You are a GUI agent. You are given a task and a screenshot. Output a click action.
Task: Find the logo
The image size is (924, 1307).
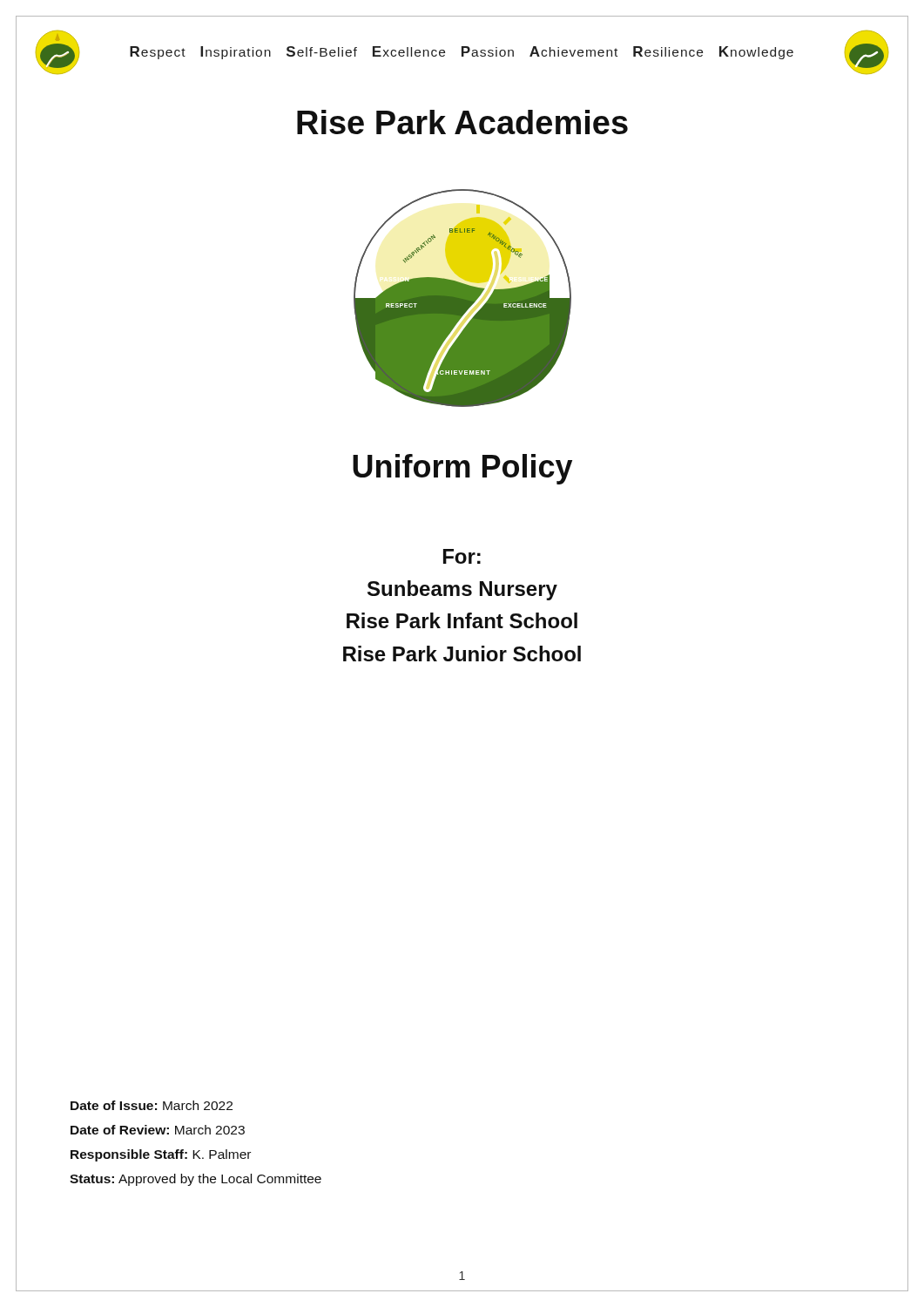pyautogui.click(x=462, y=298)
